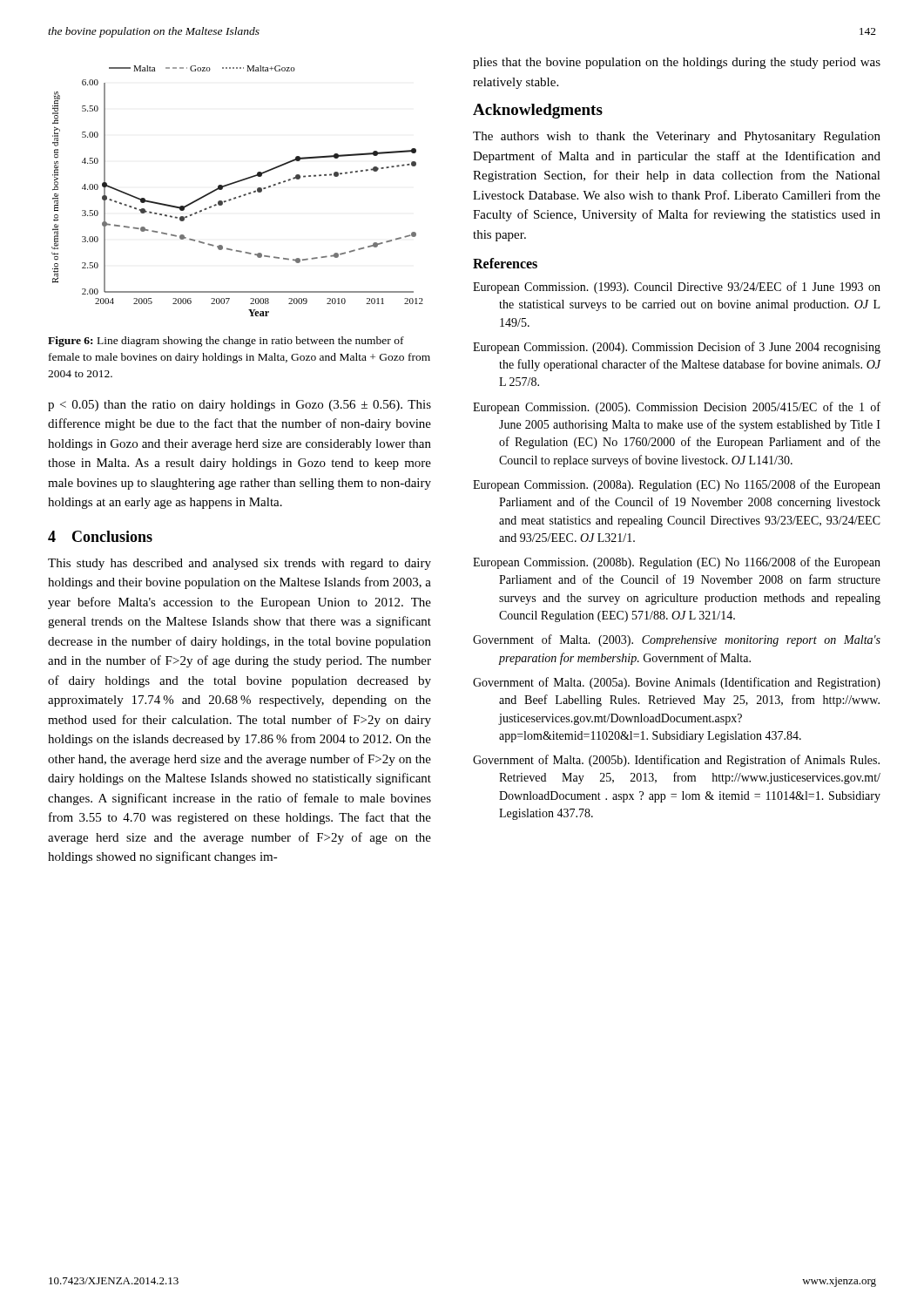Find the block on this page that starts "European Commission. (2008b). Regulation"

tap(677, 589)
